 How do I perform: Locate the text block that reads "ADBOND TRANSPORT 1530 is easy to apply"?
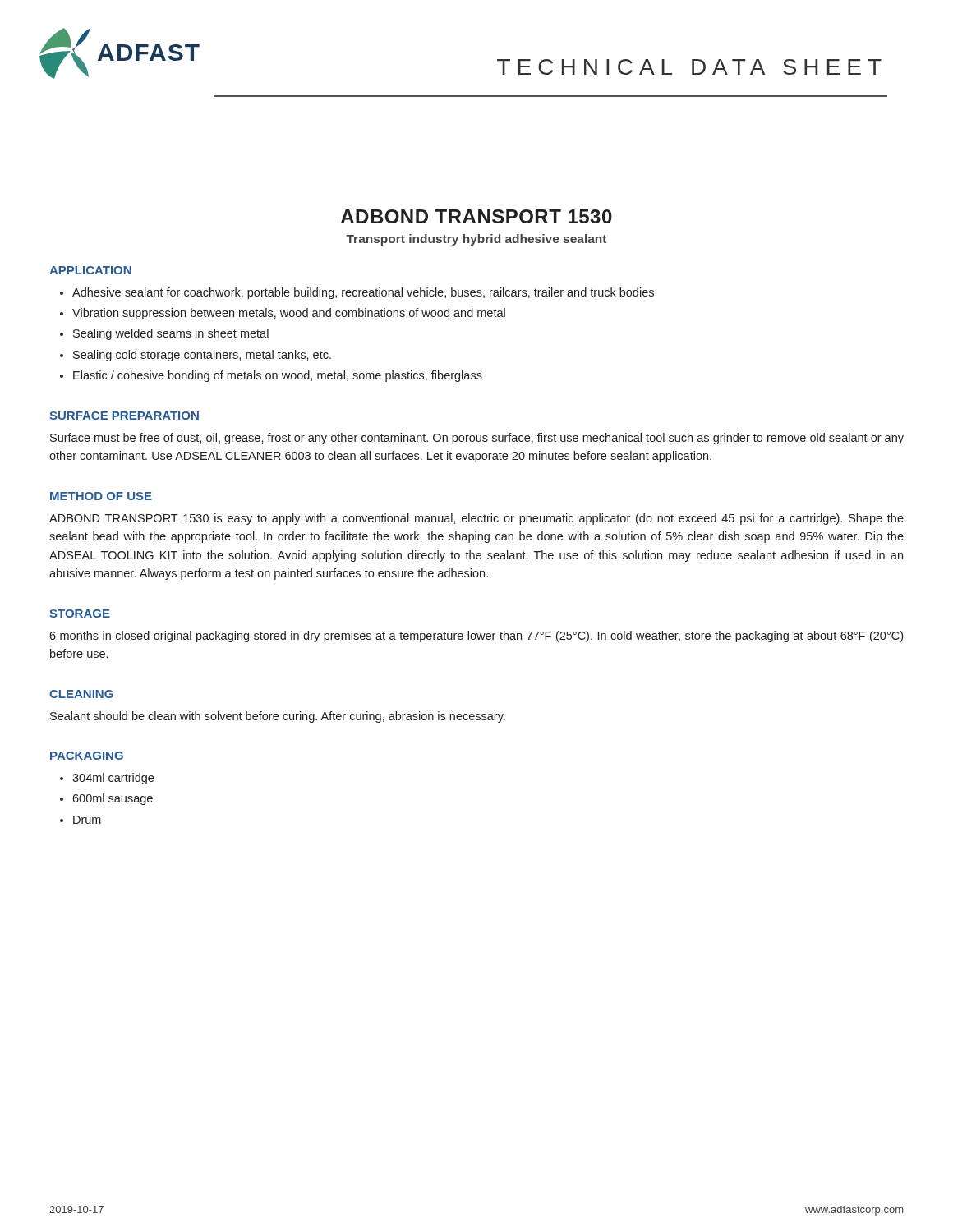[476, 546]
